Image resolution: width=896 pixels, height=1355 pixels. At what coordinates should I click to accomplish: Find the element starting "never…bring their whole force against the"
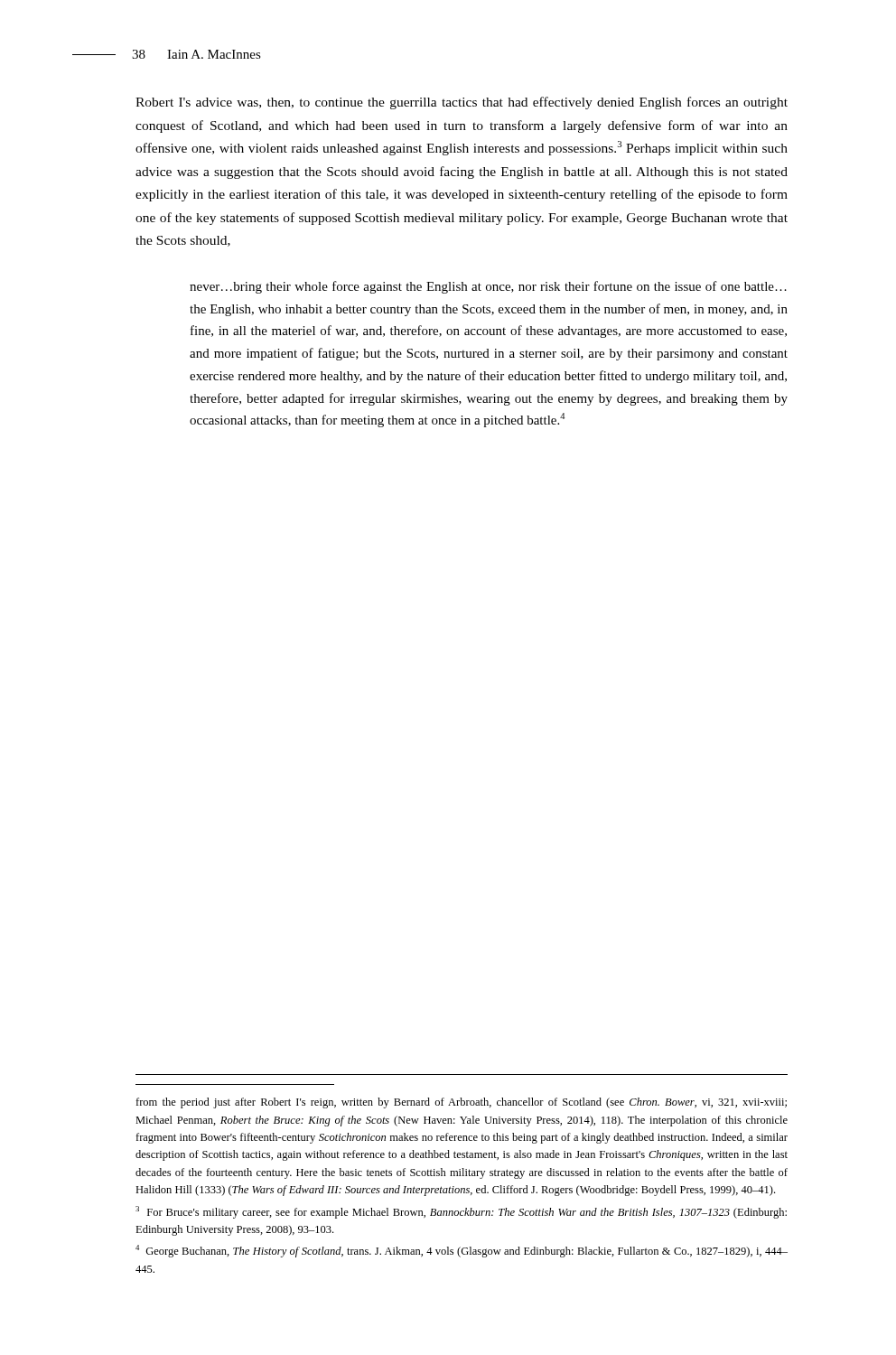tap(489, 353)
